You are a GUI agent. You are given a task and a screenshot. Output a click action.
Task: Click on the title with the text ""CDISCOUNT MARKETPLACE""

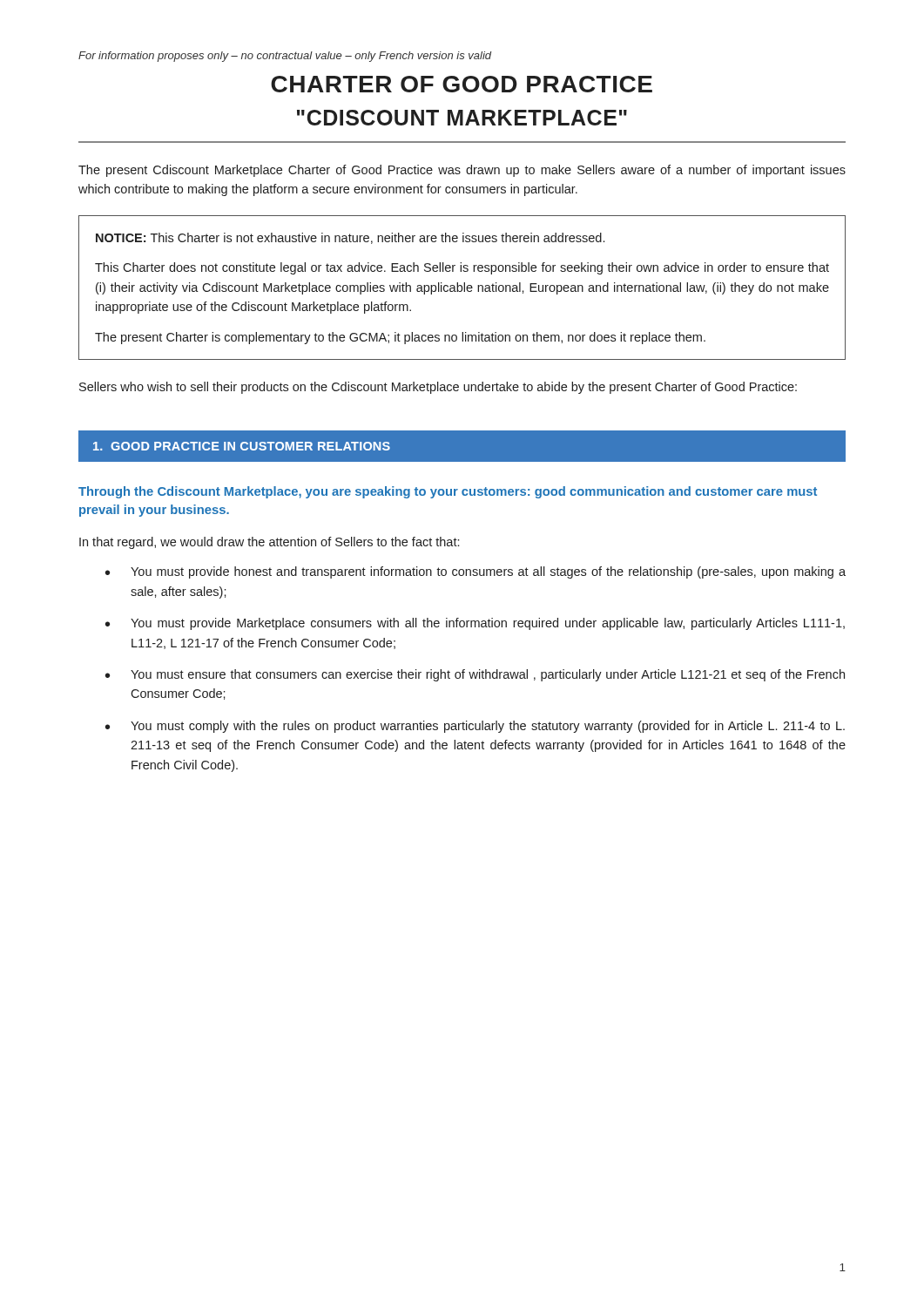click(x=462, y=118)
